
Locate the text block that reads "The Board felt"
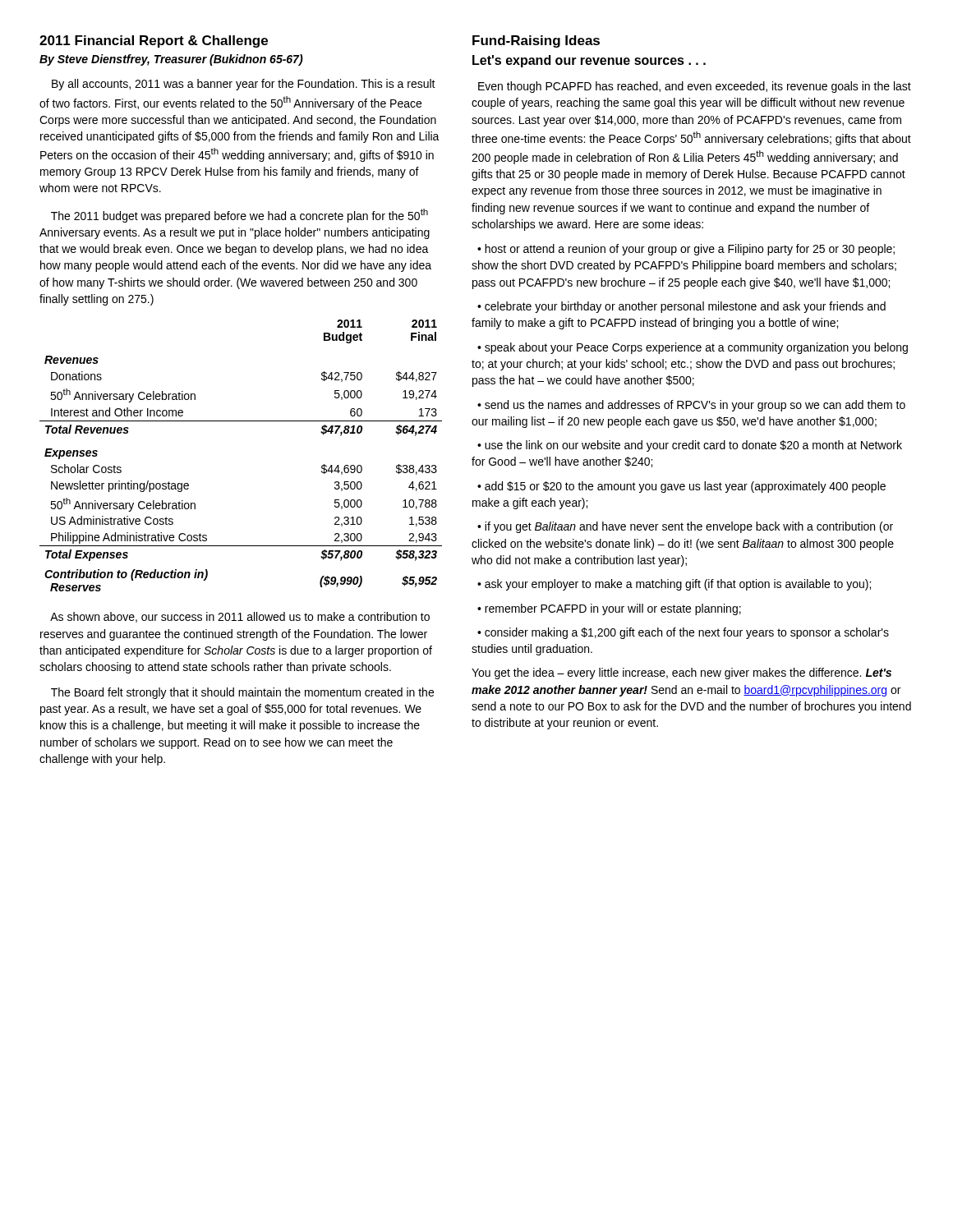pyautogui.click(x=241, y=726)
